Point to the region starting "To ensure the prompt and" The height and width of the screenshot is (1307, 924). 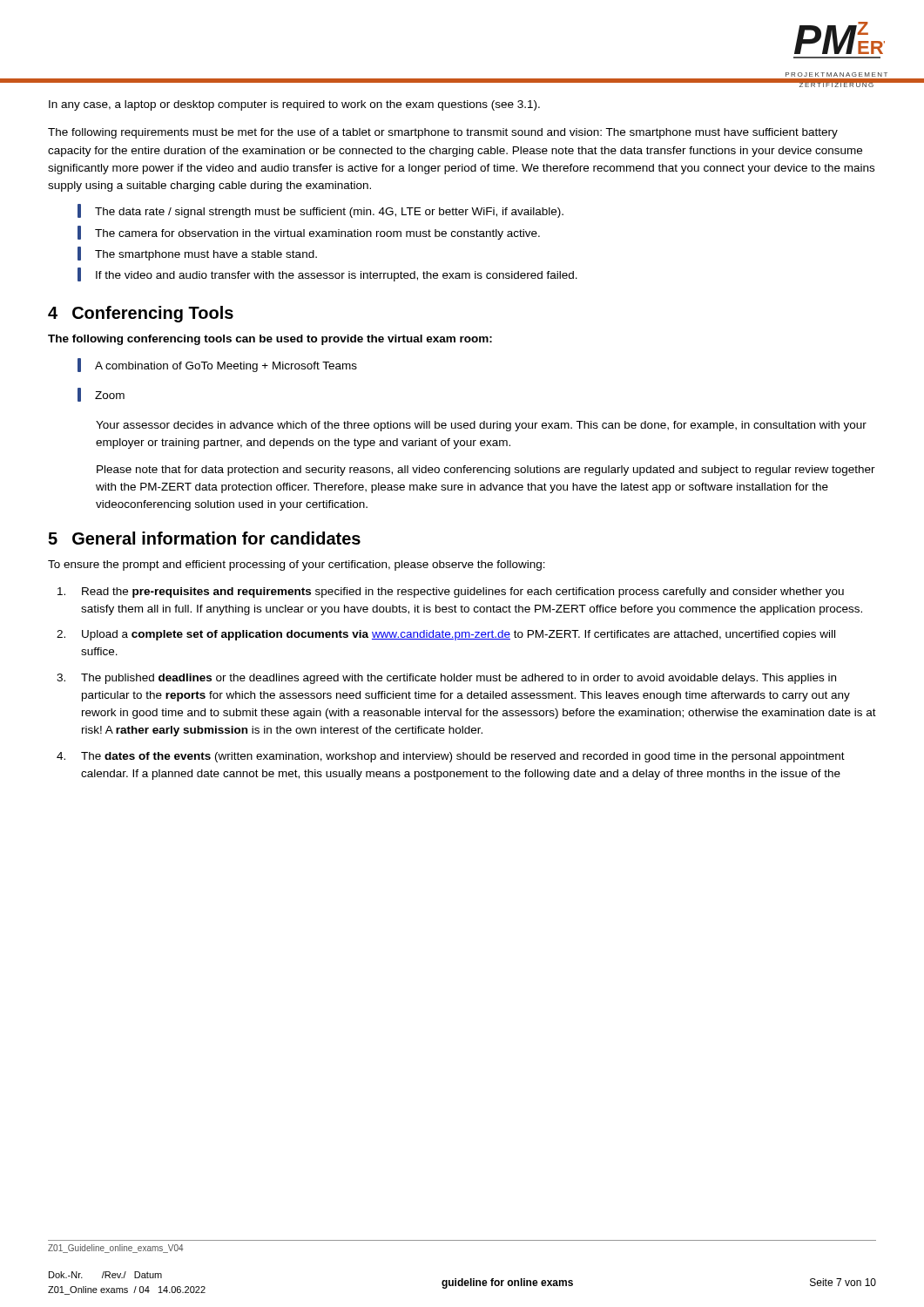(462, 565)
